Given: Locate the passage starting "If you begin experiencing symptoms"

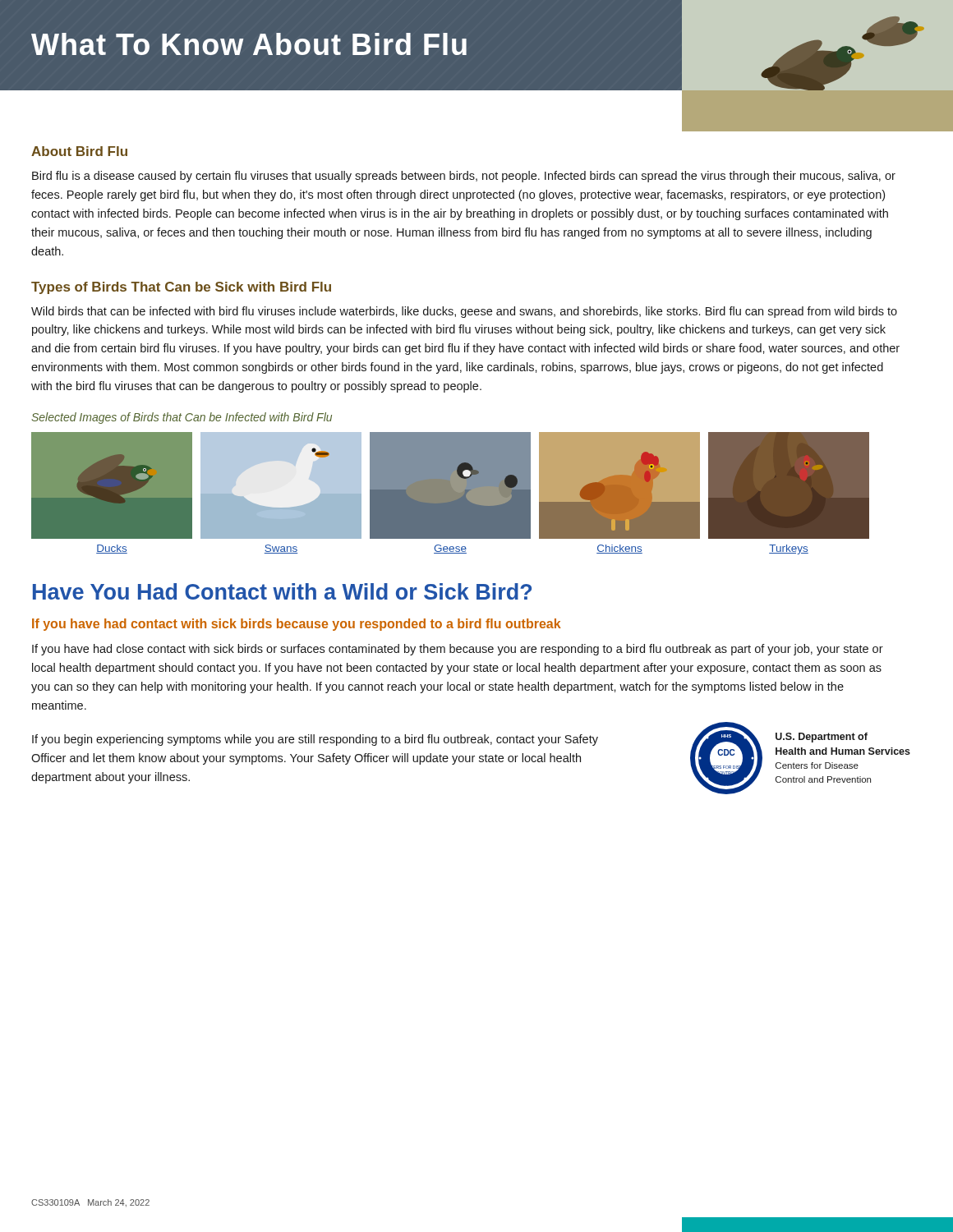Looking at the screenshot, I should [x=315, y=758].
